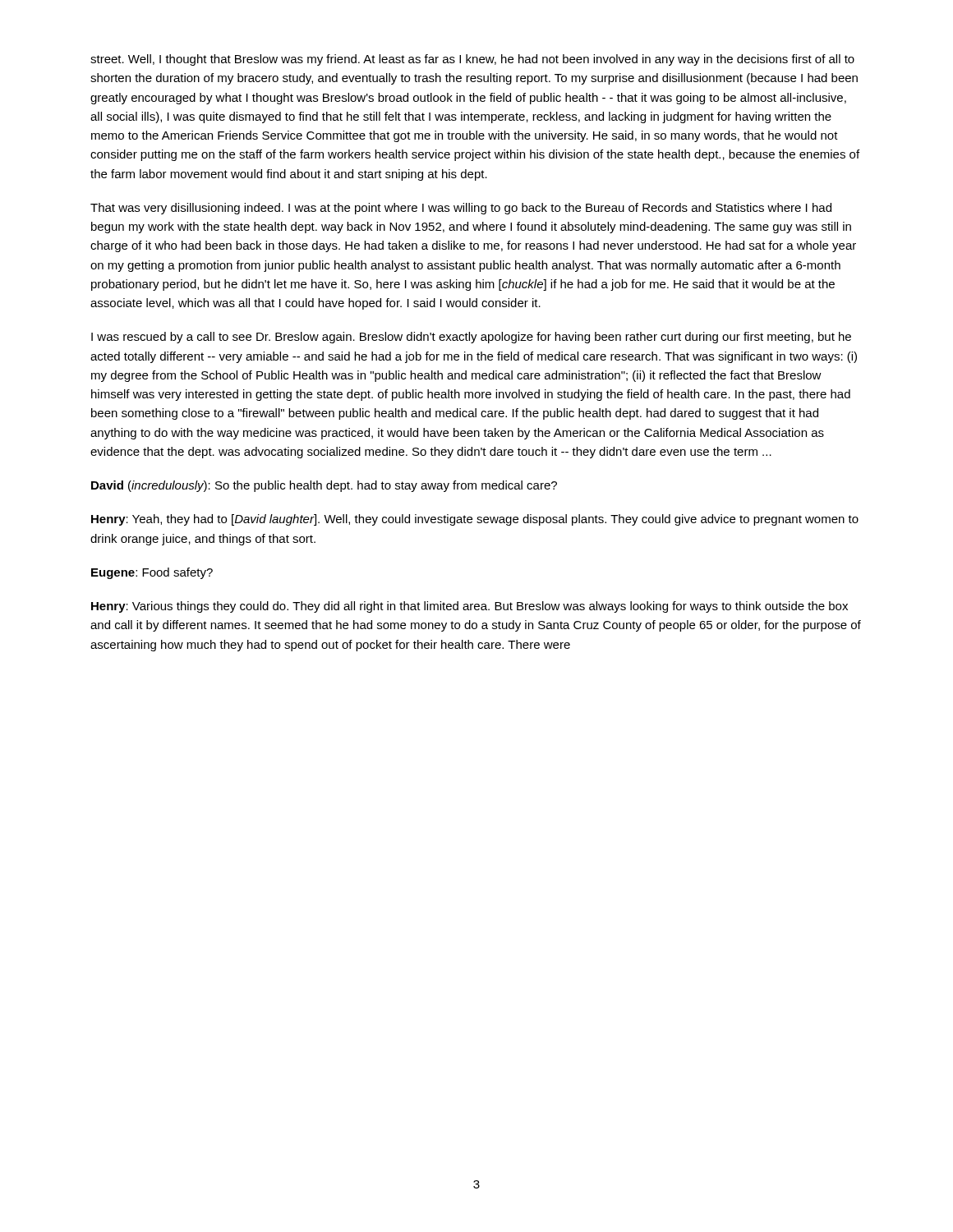The image size is (953, 1232).
Task: Locate the text starting "David (incredulously): So the public health dept."
Action: 324,485
